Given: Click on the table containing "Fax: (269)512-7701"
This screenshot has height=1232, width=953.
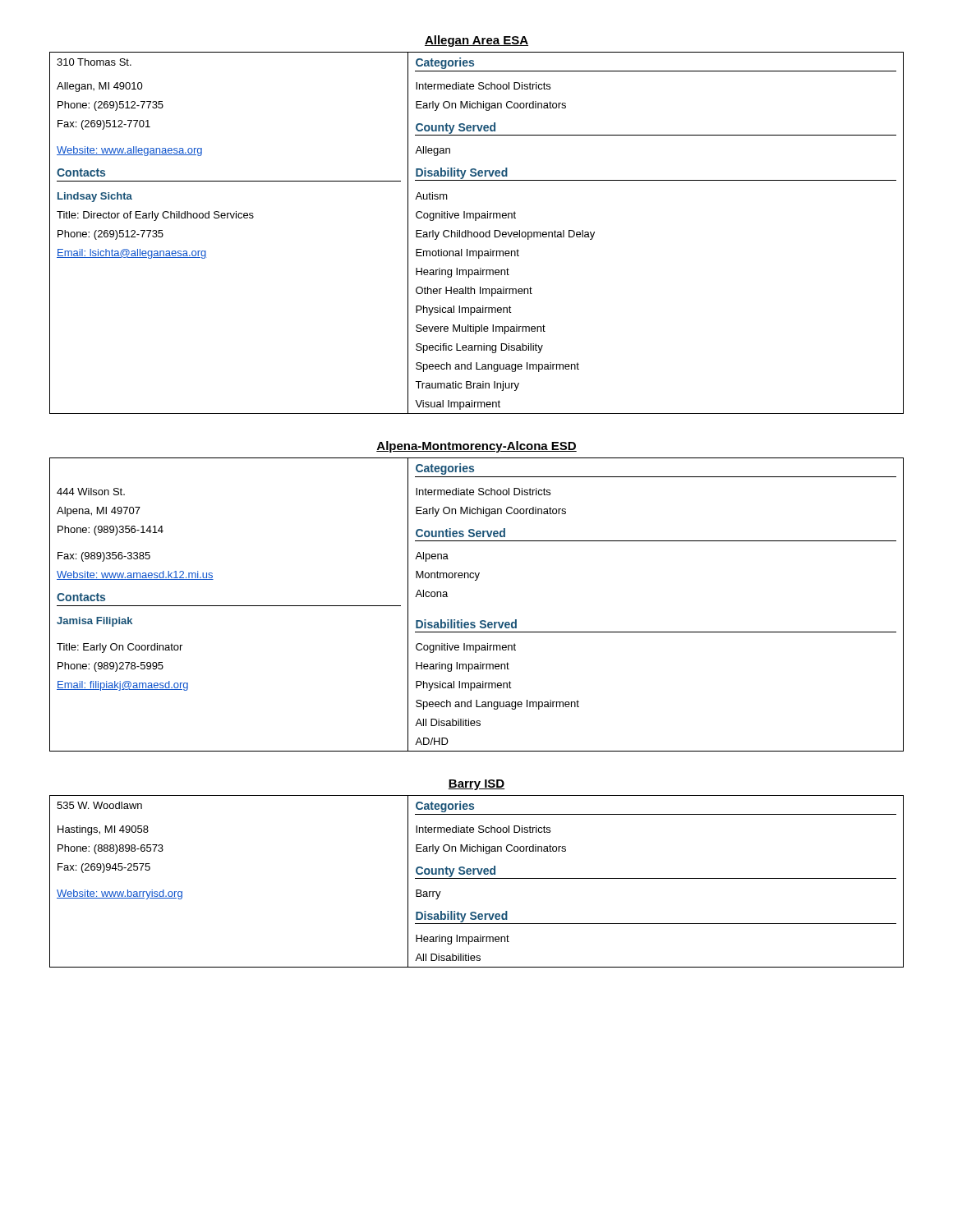Looking at the screenshot, I should [x=476, y=233].
